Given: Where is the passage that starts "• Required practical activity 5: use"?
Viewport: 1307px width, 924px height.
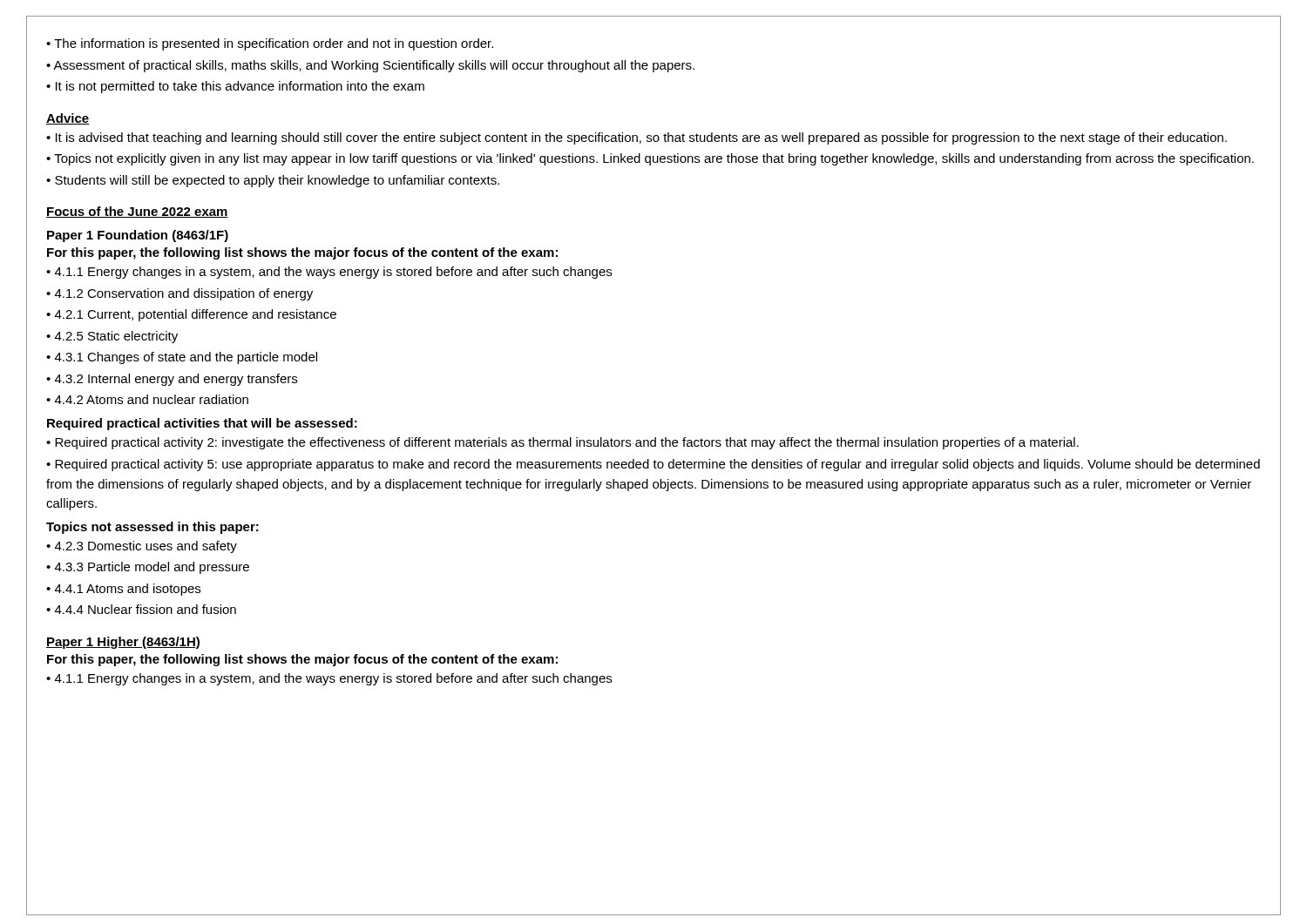Looking at the screenshot, I should point(653,483).
